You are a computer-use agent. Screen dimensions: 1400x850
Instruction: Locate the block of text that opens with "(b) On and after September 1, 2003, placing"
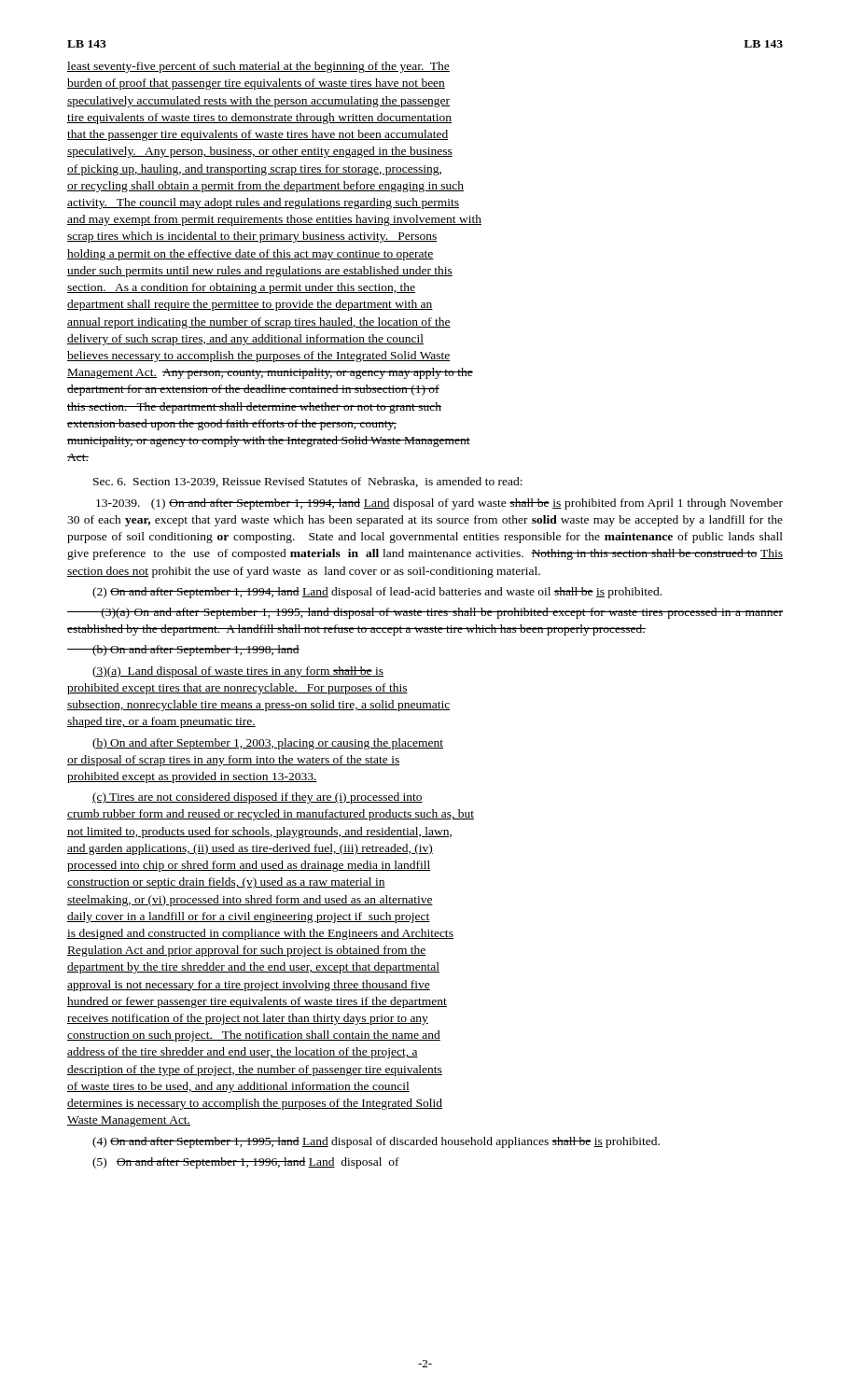[x=268, y=744]
